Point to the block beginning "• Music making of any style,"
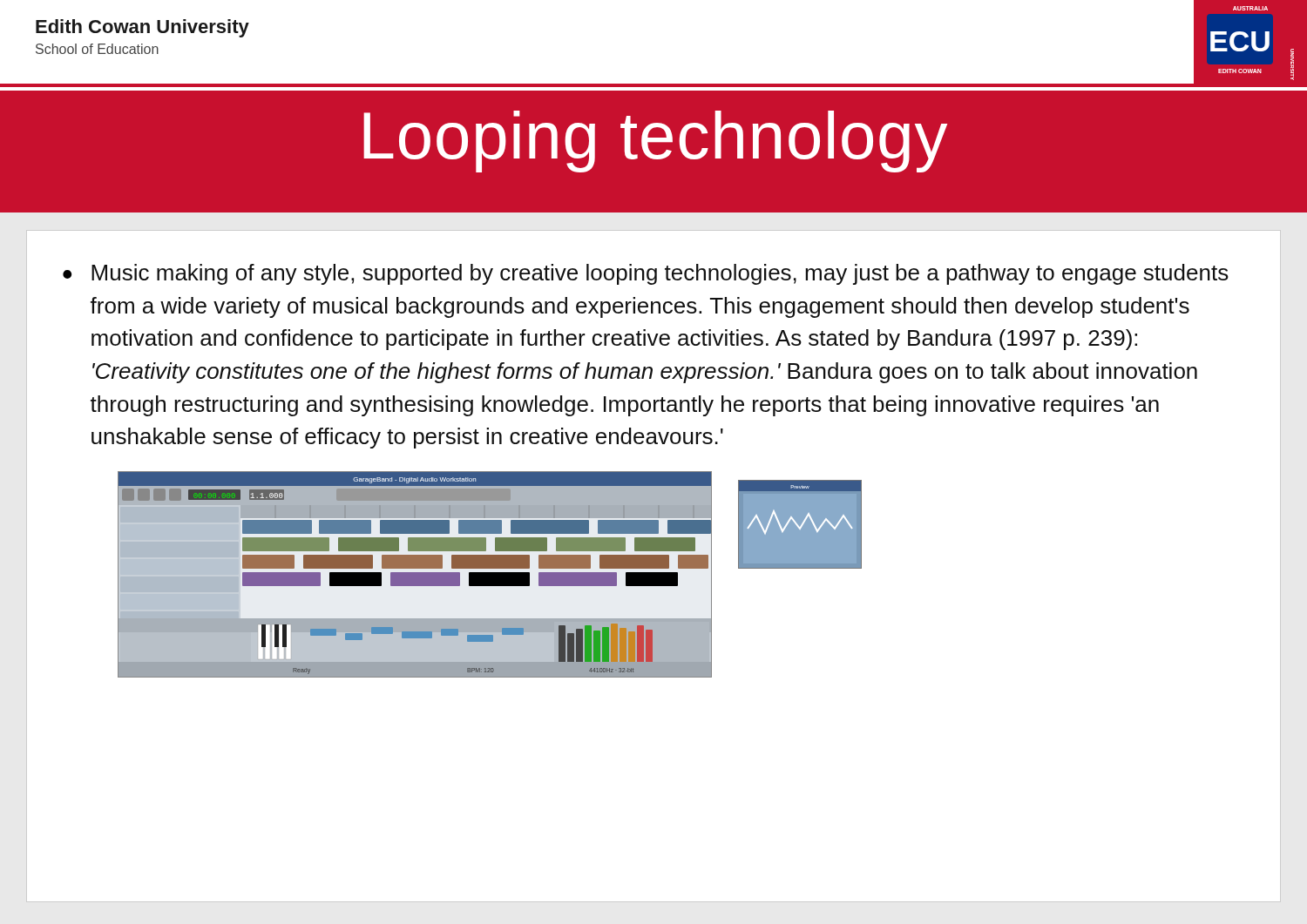 coord(654,355)
